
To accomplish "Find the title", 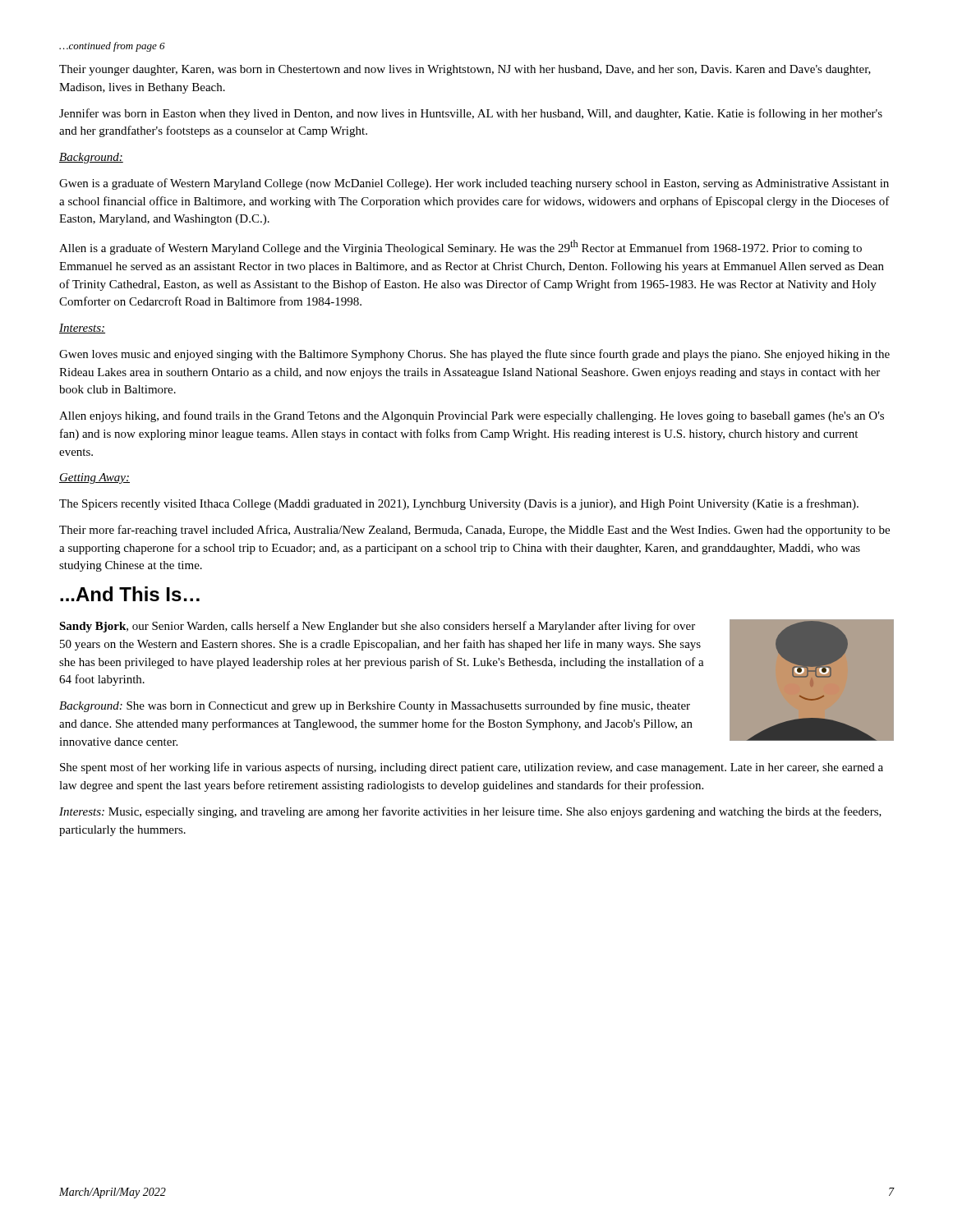I will 130,594.
